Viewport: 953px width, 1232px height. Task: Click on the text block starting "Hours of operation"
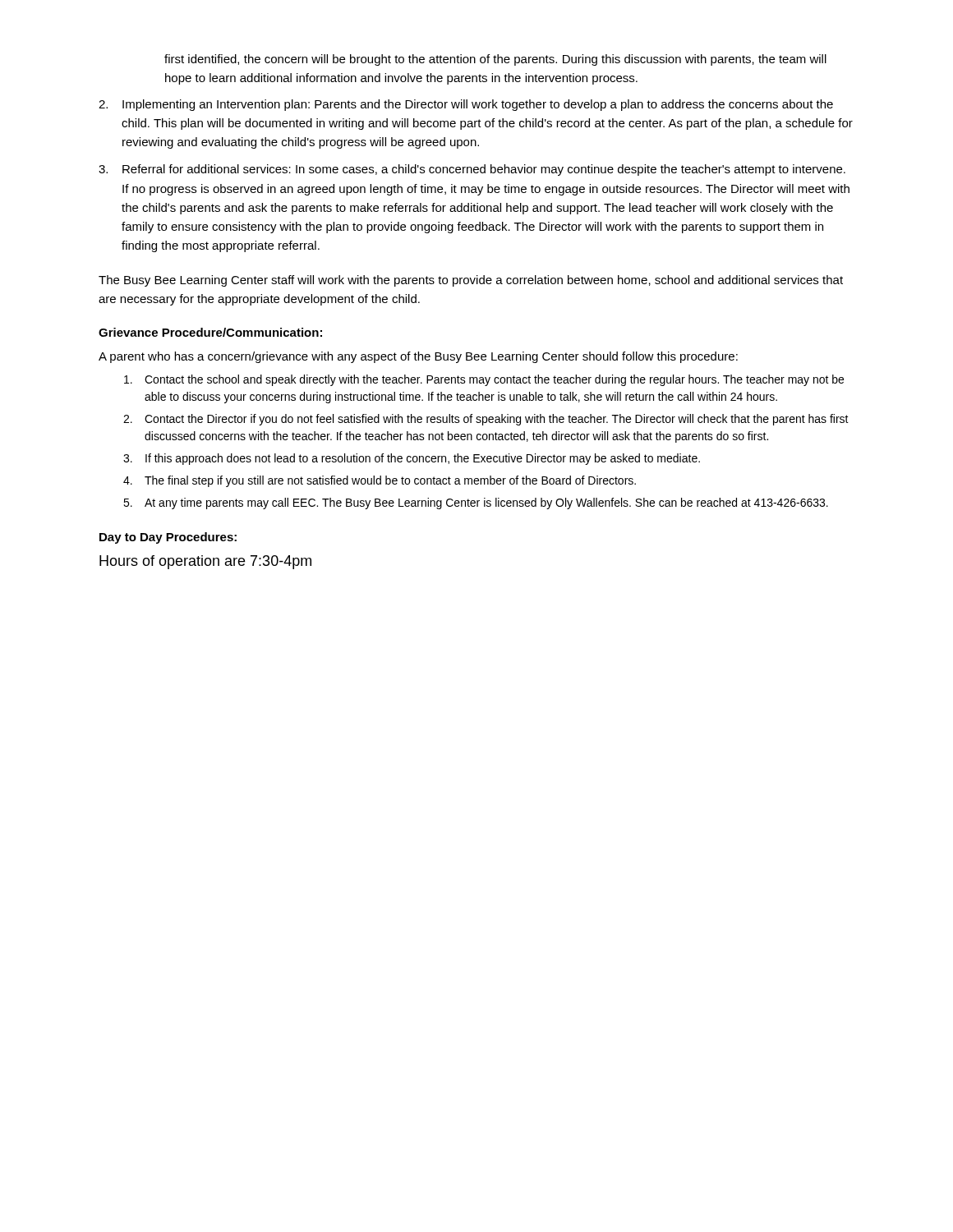[x=205, y=561]
